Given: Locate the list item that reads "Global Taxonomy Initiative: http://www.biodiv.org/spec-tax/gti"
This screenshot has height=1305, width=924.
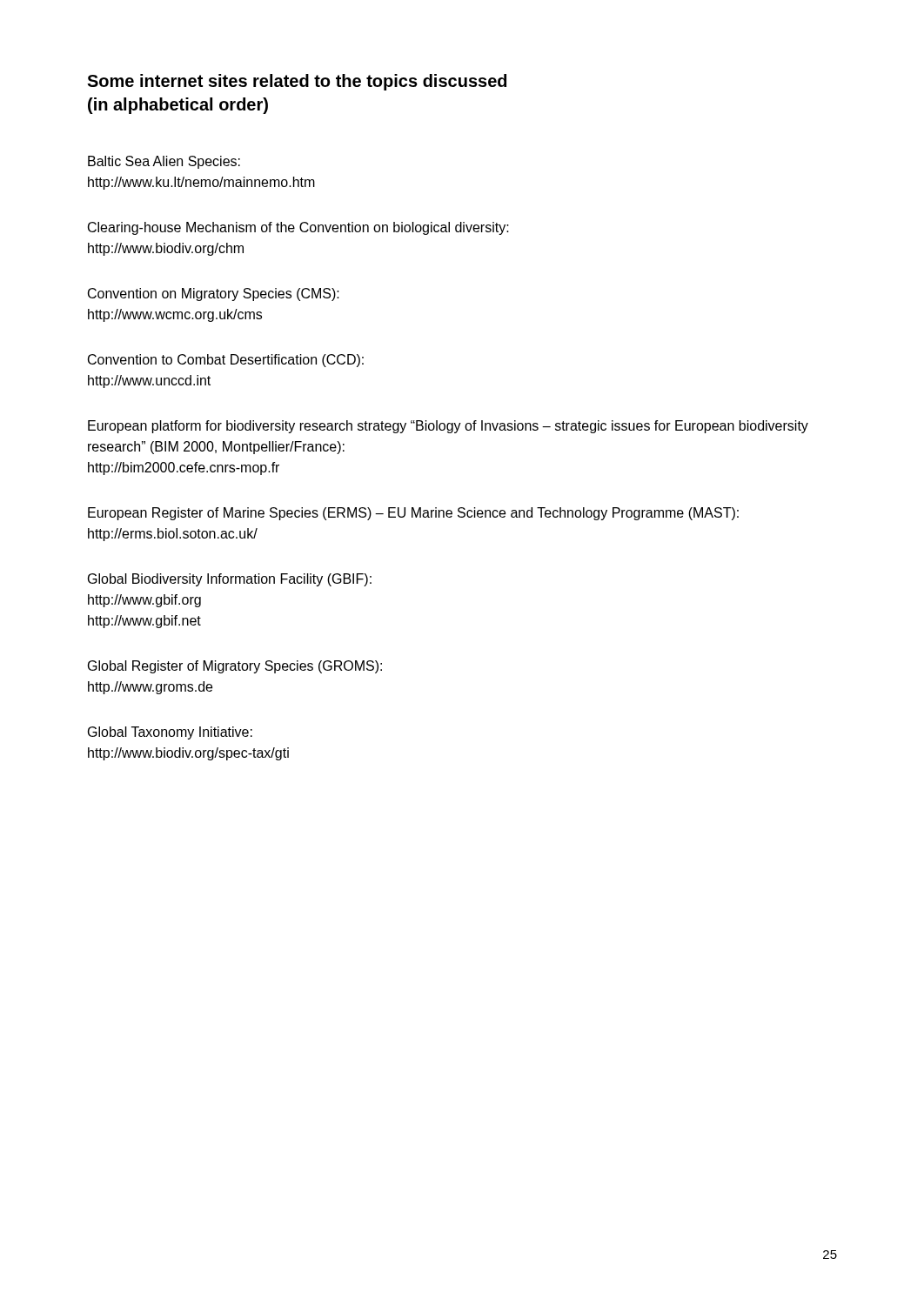Looking at the screenshot, I should click(188, 743).
